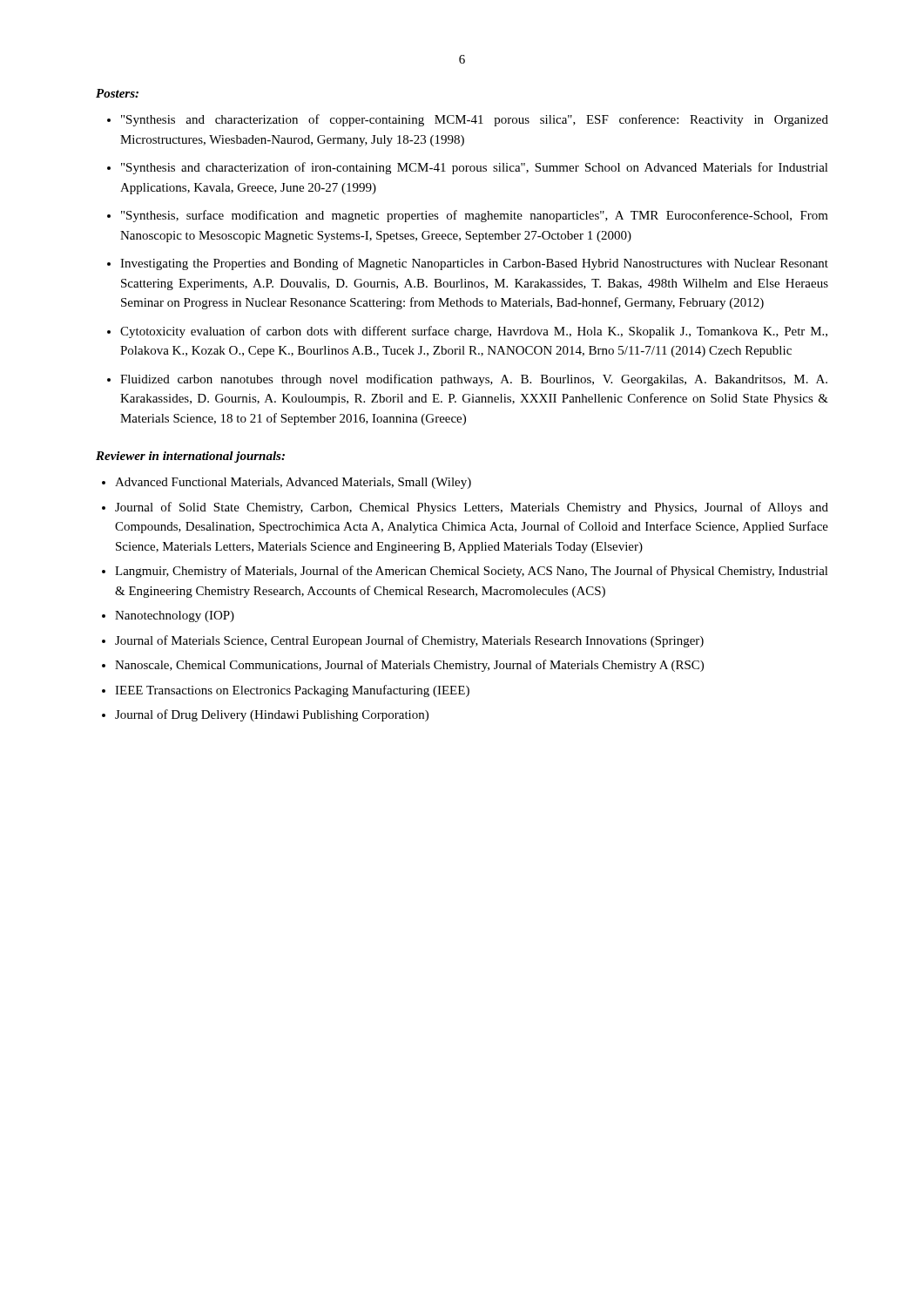The width and height of the screenshot is (924, 1307).
Task: Click on the passage starting "Fluidized carbon nanotubes through novel modification pathways,"
Action: tap(474, 398)
